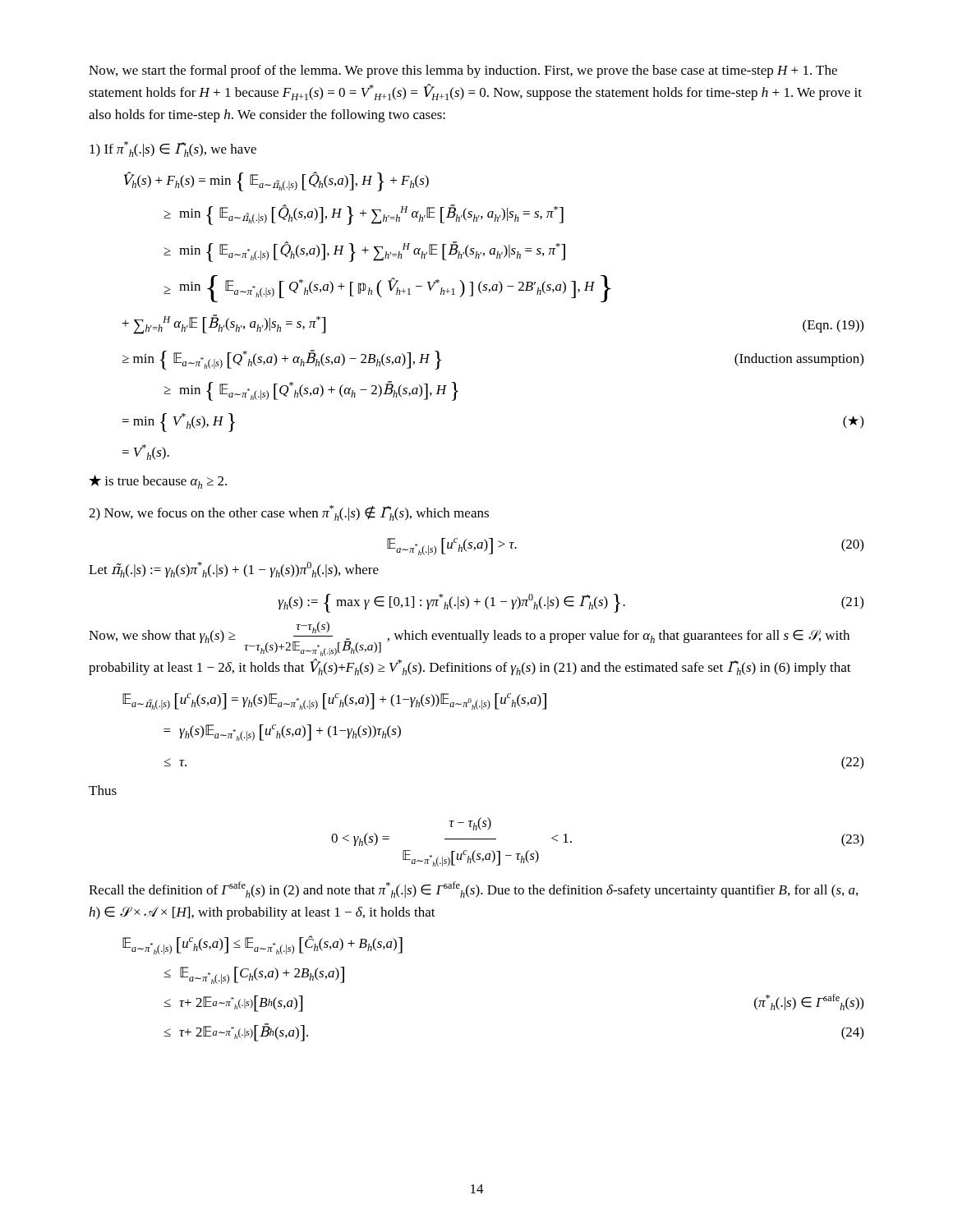Point to the block starting "1) If π*h(.|s) ∈ Γ̂h(s), we"
953x1232 pixels.
click(173, 149)
